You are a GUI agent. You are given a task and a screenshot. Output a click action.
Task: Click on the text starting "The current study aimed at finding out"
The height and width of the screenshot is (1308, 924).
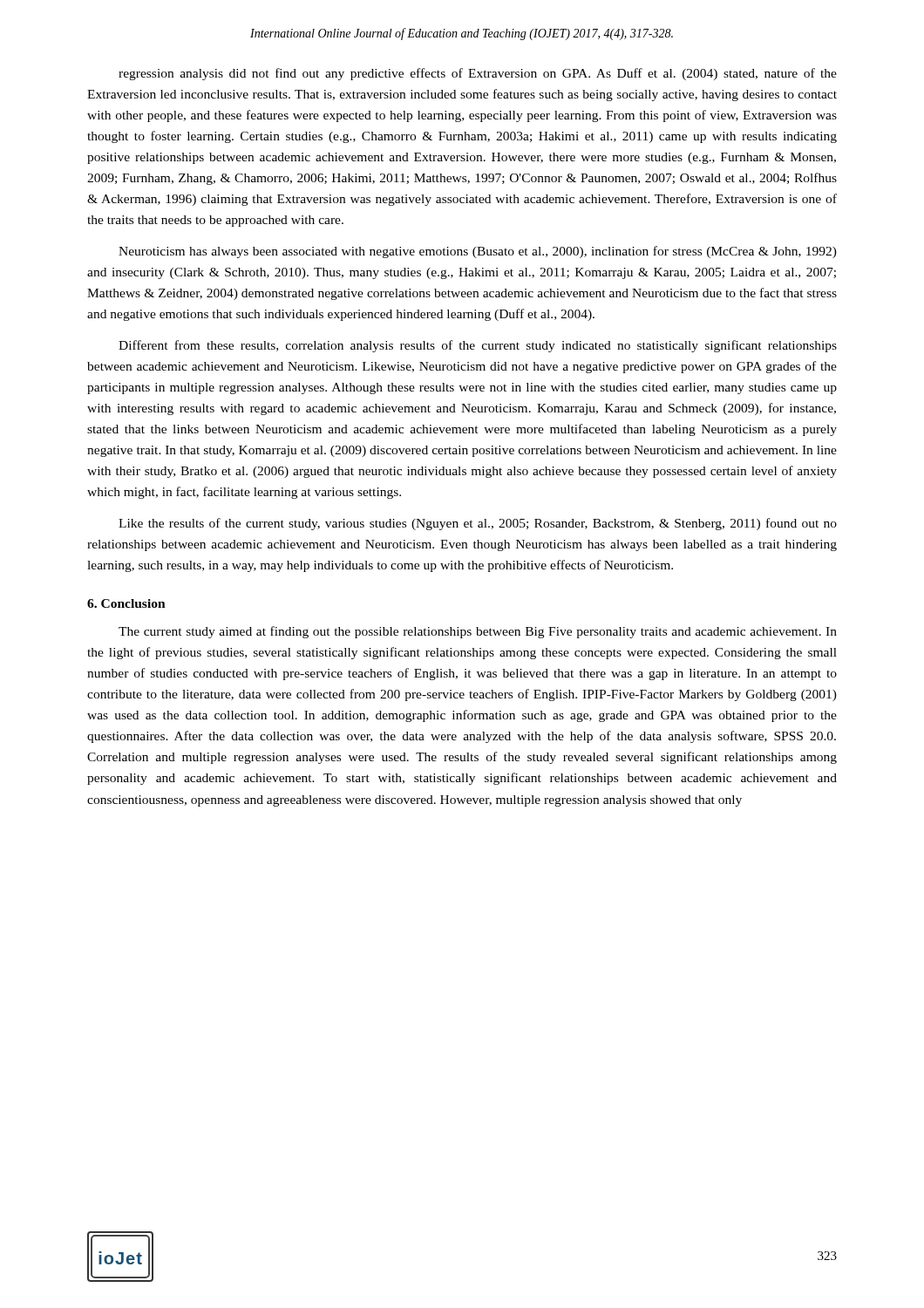tap(462, 715)
